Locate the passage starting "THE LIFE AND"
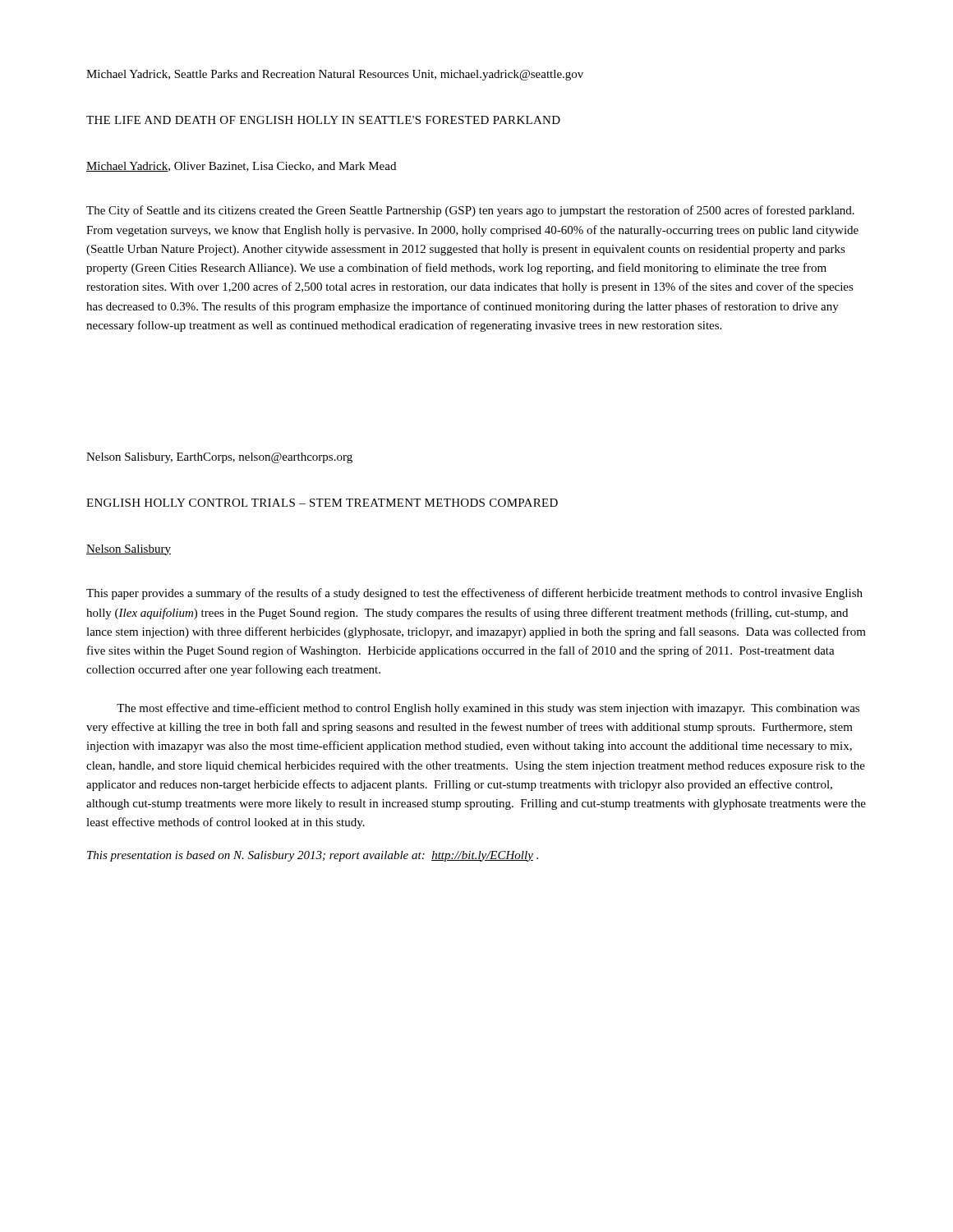Screen dimensions: 1232x953 tap(323, 120)
